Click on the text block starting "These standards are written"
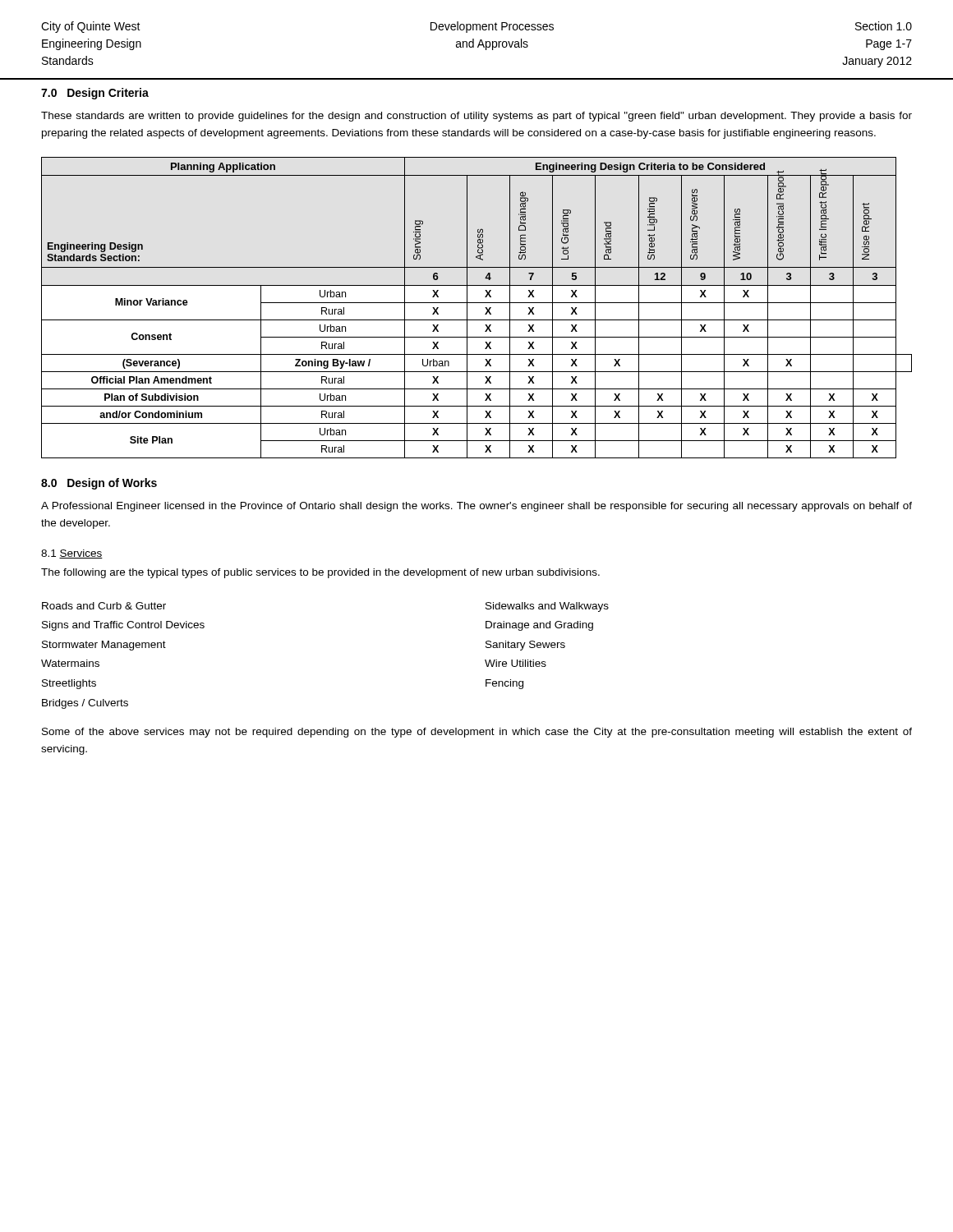953x1232 pixels. click(476, 124)
